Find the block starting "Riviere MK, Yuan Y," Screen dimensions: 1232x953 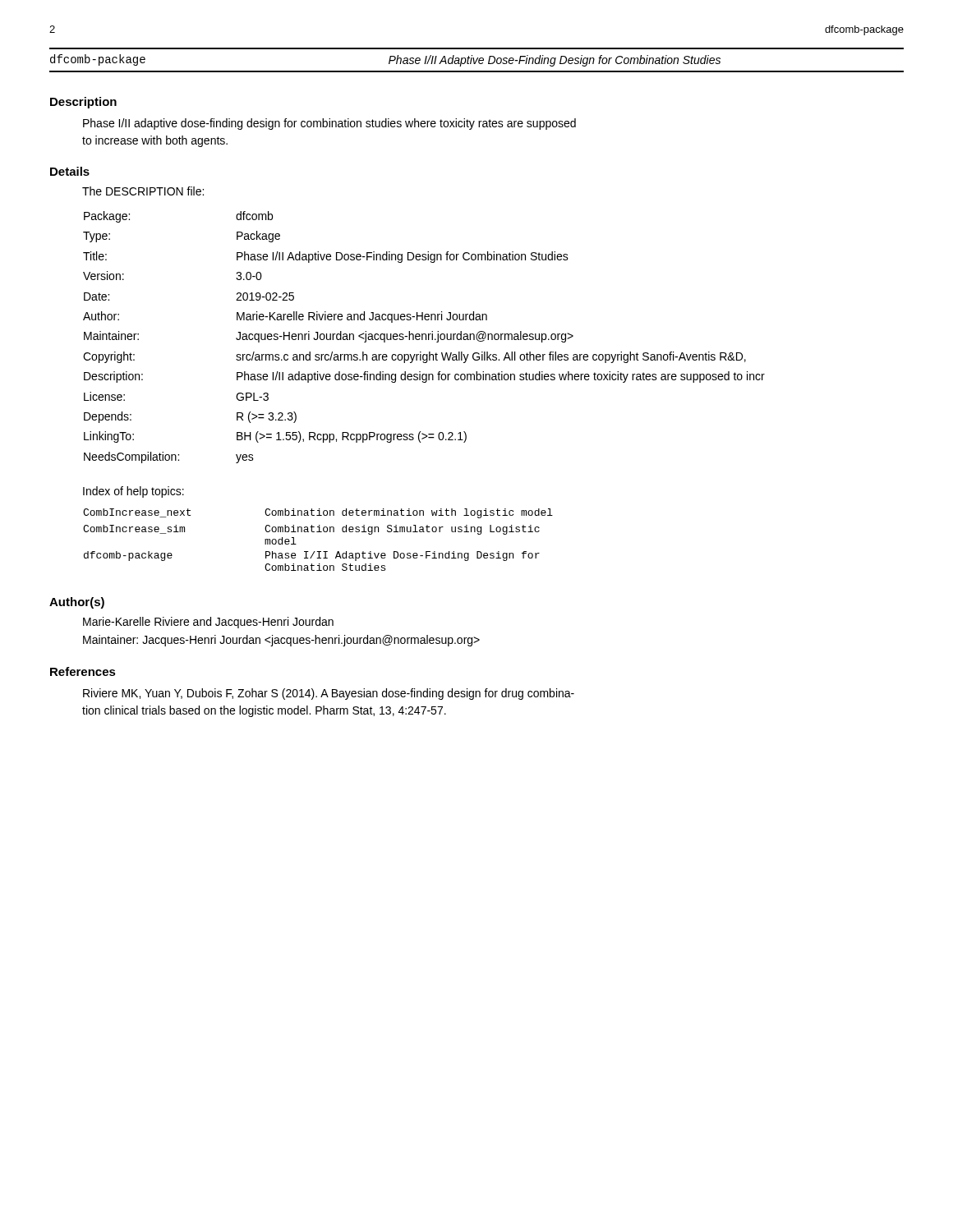pos(328,702)
